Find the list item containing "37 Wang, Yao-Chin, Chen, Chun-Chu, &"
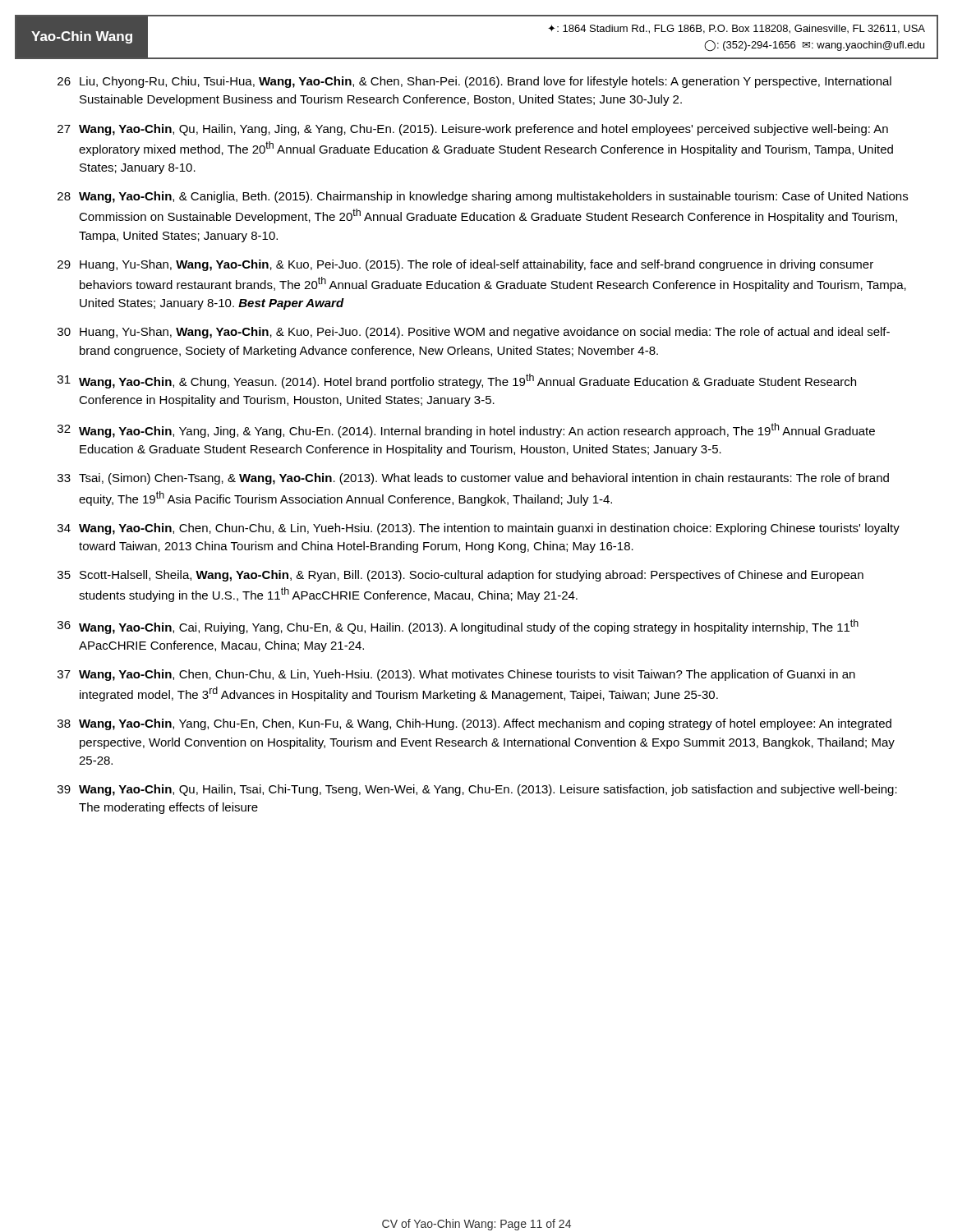Screen dimensions: 1232x953 476,685
